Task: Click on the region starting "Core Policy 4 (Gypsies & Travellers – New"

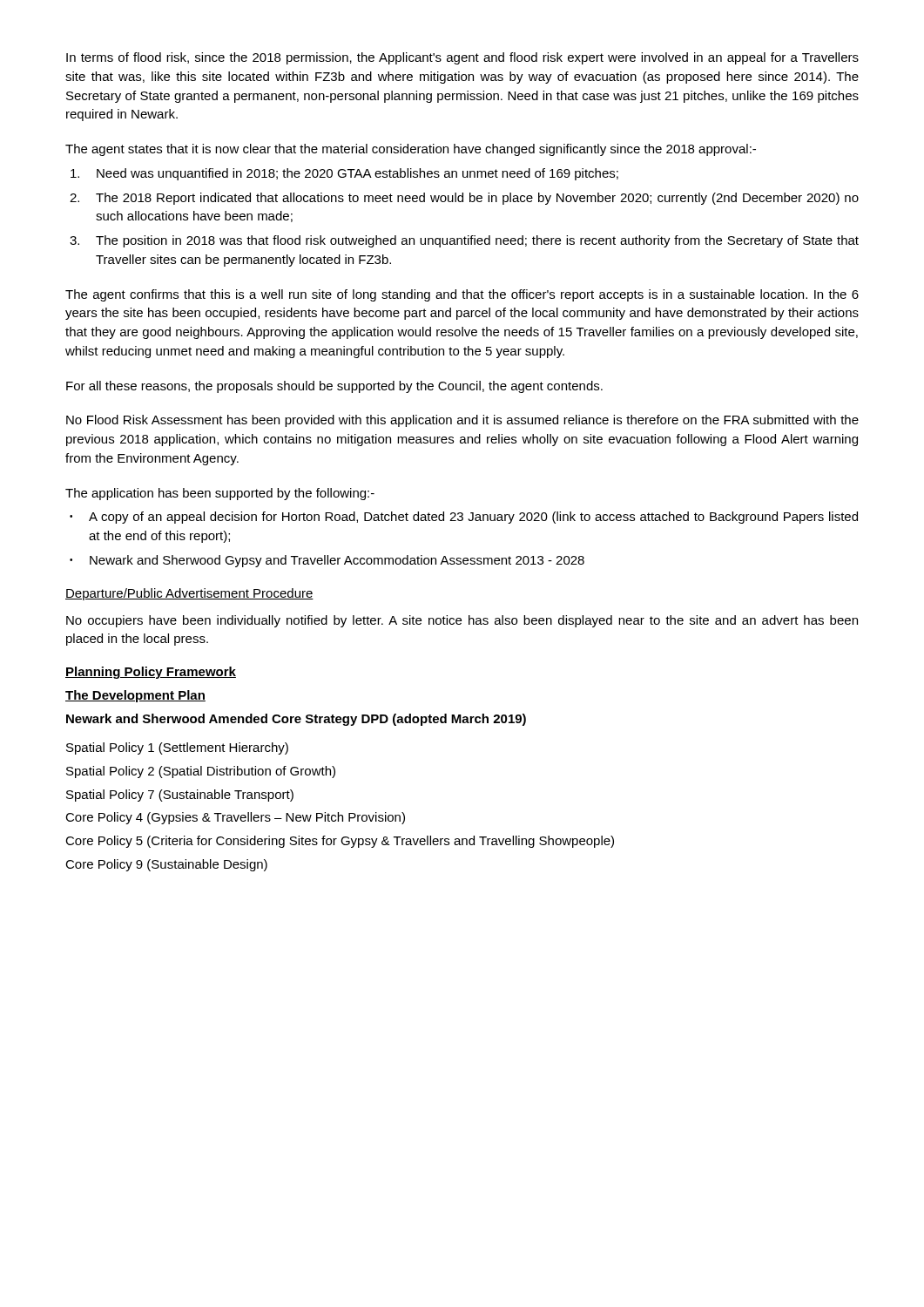Action: coord(236,817)
